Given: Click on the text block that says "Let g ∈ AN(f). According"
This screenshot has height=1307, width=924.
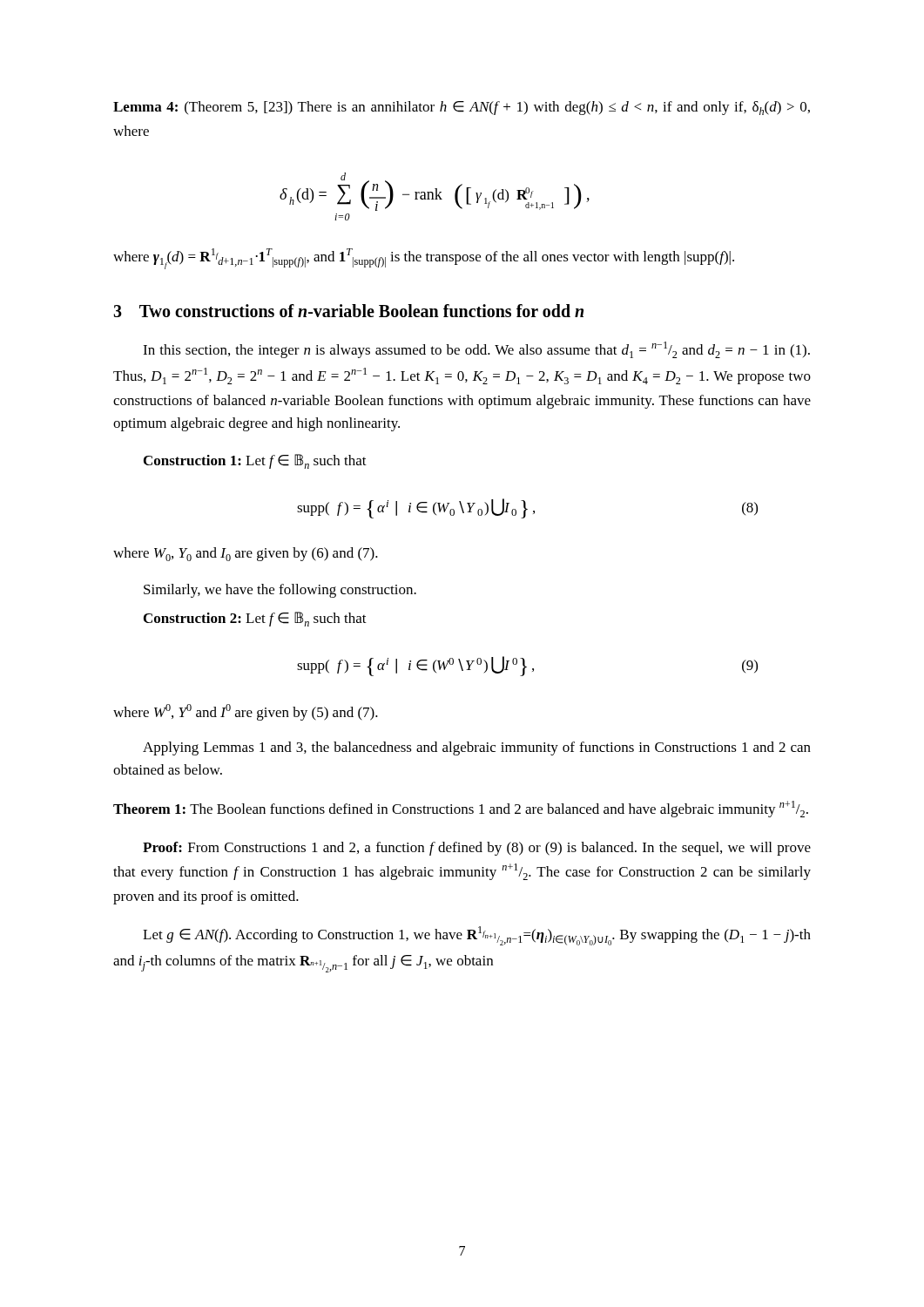Looking at the screenshot, I should [x=462, y=949].
